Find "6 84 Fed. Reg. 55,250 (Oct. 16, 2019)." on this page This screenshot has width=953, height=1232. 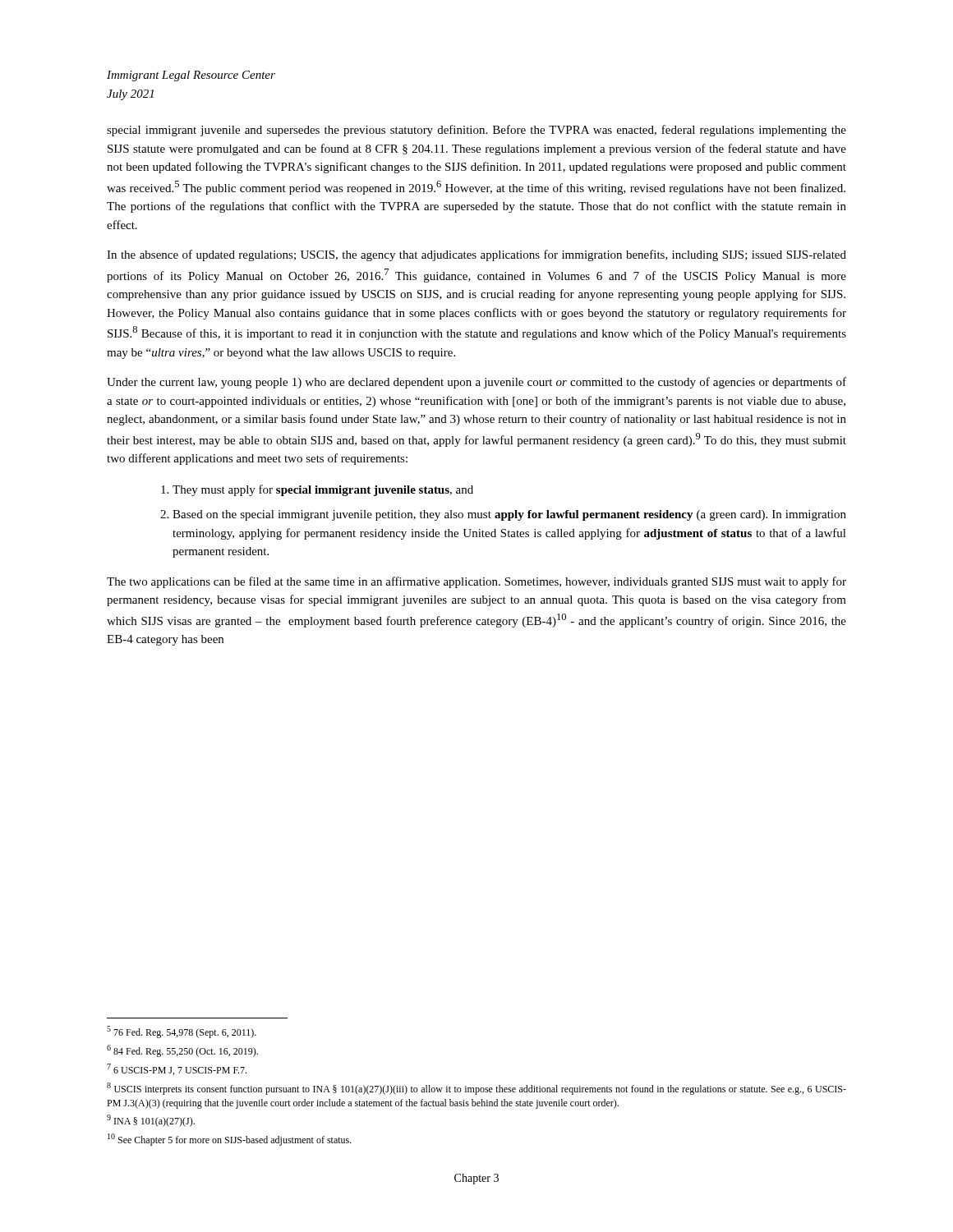(x=183, y=1050)
